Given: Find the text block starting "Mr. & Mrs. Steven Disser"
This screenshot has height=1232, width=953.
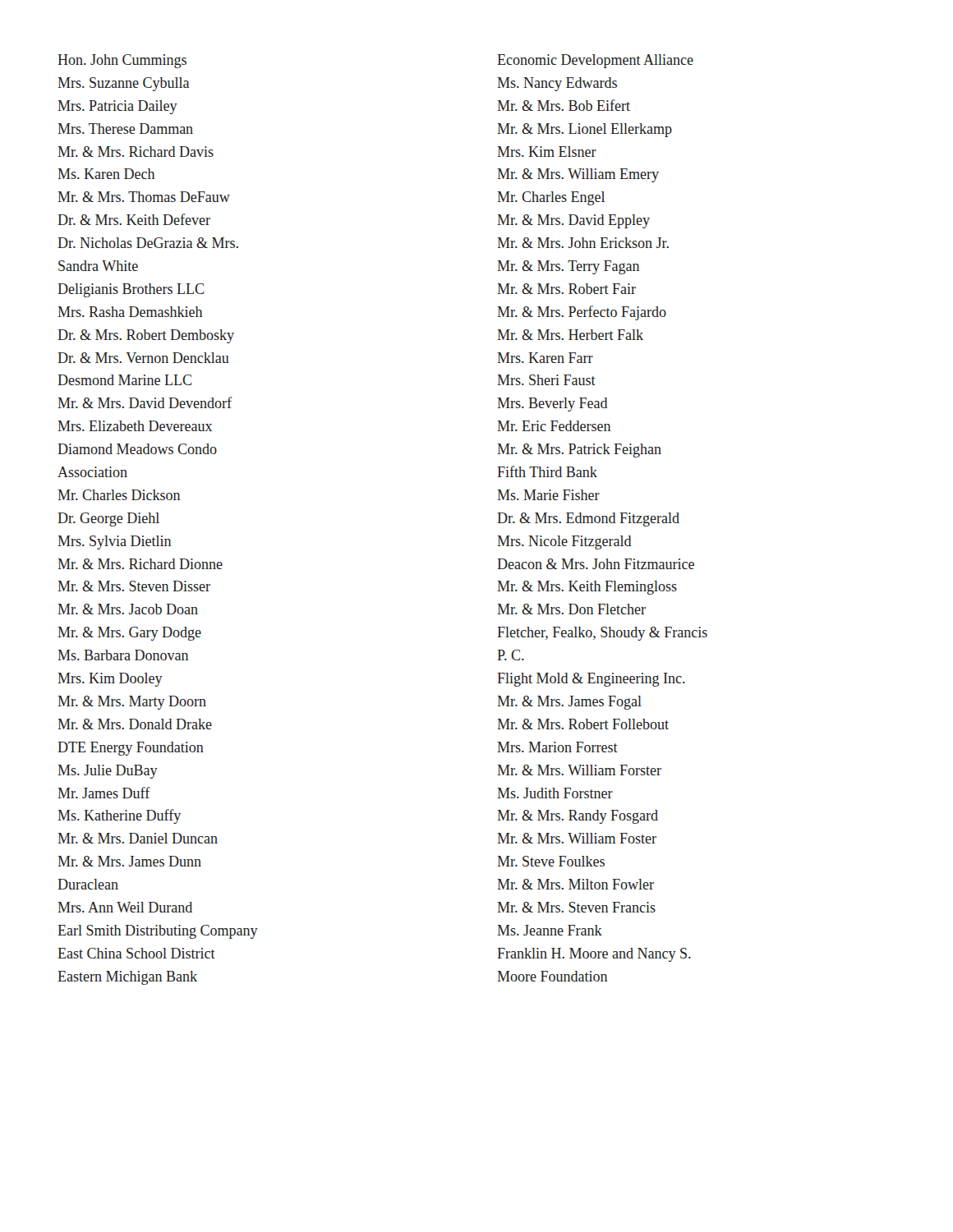Looking at the screenshot, I should point(134,587).
